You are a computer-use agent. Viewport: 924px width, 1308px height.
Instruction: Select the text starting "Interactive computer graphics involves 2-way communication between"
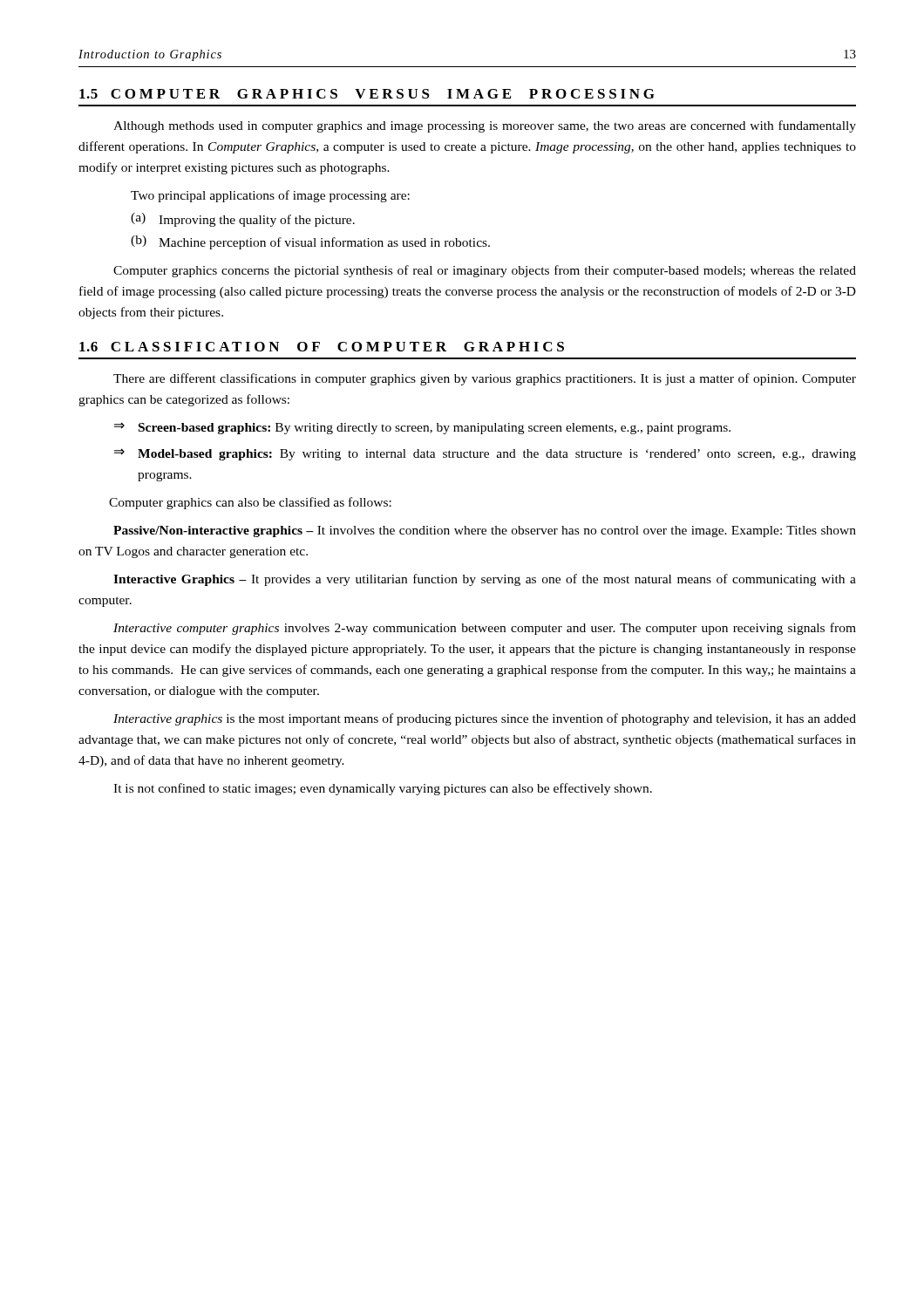click(x=467, y=659)
